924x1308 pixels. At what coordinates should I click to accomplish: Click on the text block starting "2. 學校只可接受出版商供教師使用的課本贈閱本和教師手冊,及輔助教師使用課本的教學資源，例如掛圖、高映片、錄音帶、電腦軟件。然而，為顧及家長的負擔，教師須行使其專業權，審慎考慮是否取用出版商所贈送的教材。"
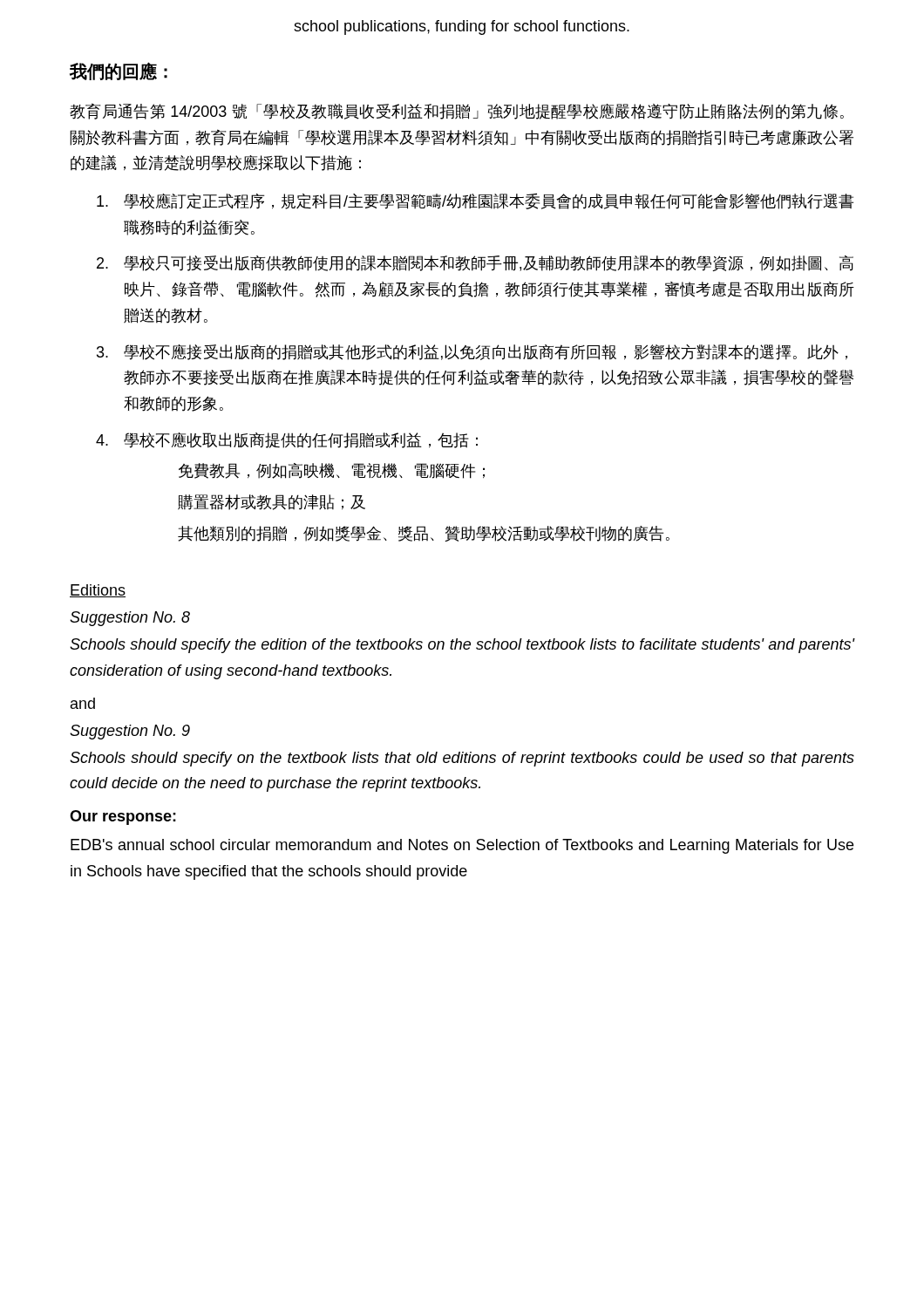coord(475,290)
